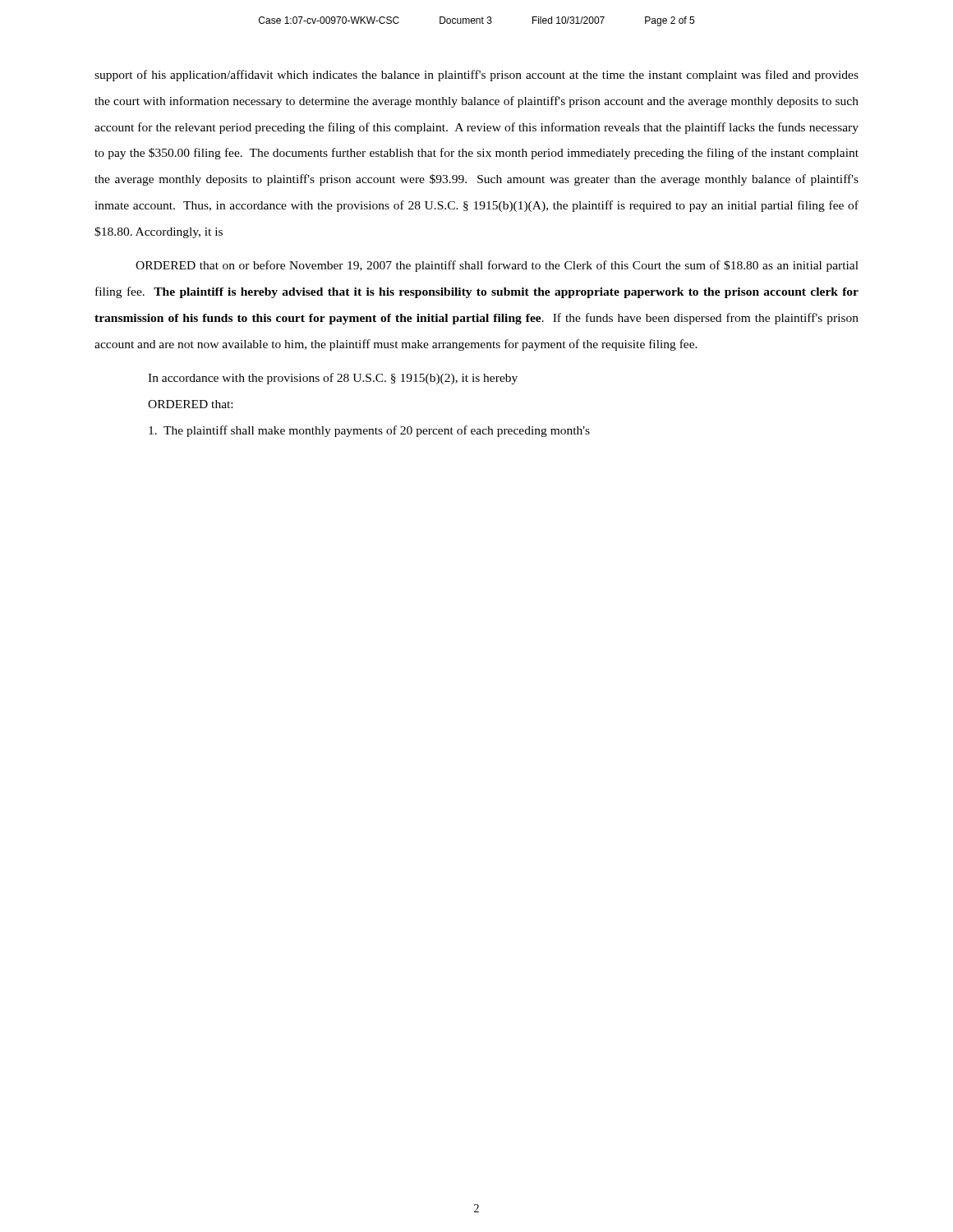Point to the block beginning "support of his application/affidavit which indicates the balance"
The image size is (953, 1232).
pos(476,153)
